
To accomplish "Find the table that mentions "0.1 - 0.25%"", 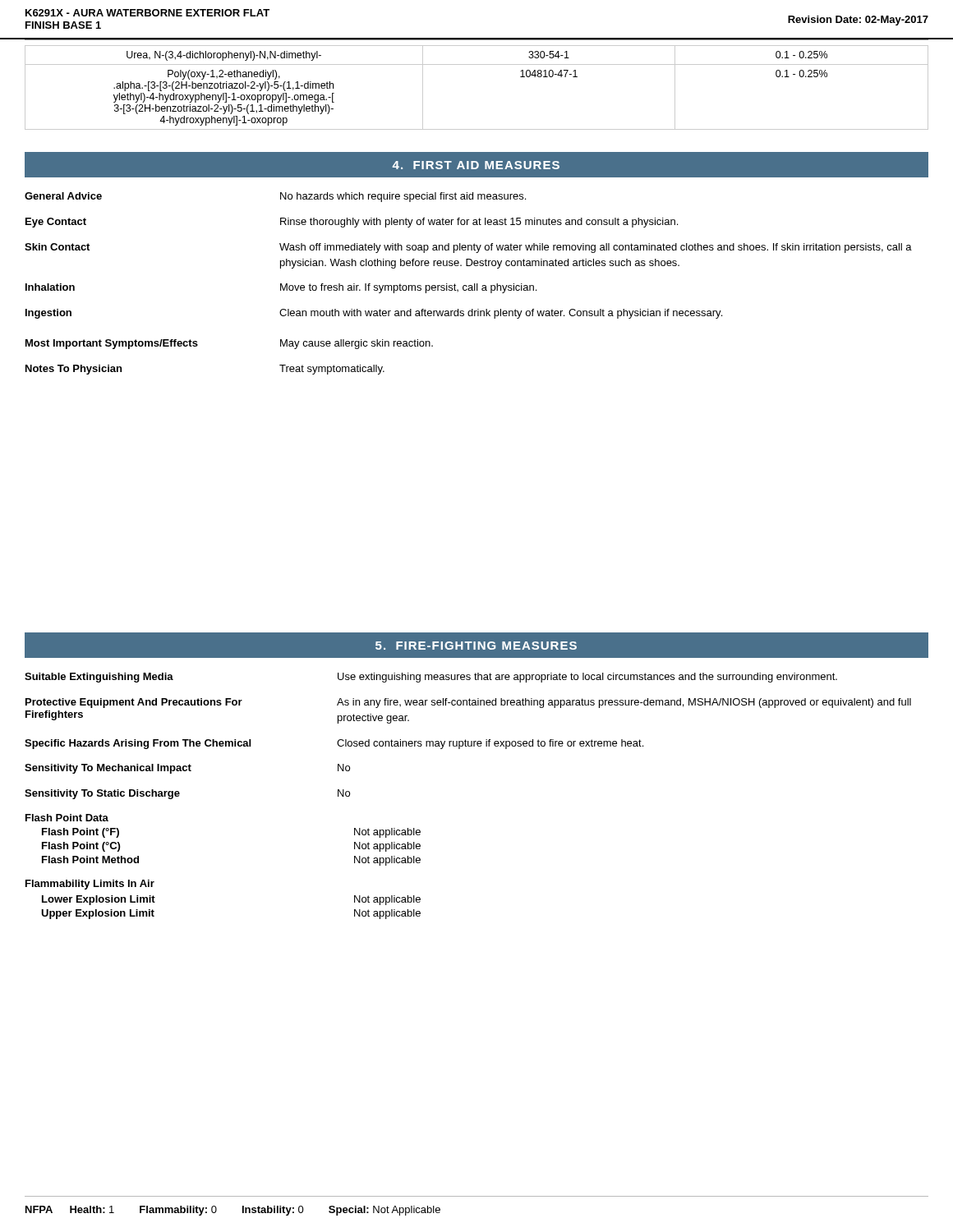I will (476, 87).
